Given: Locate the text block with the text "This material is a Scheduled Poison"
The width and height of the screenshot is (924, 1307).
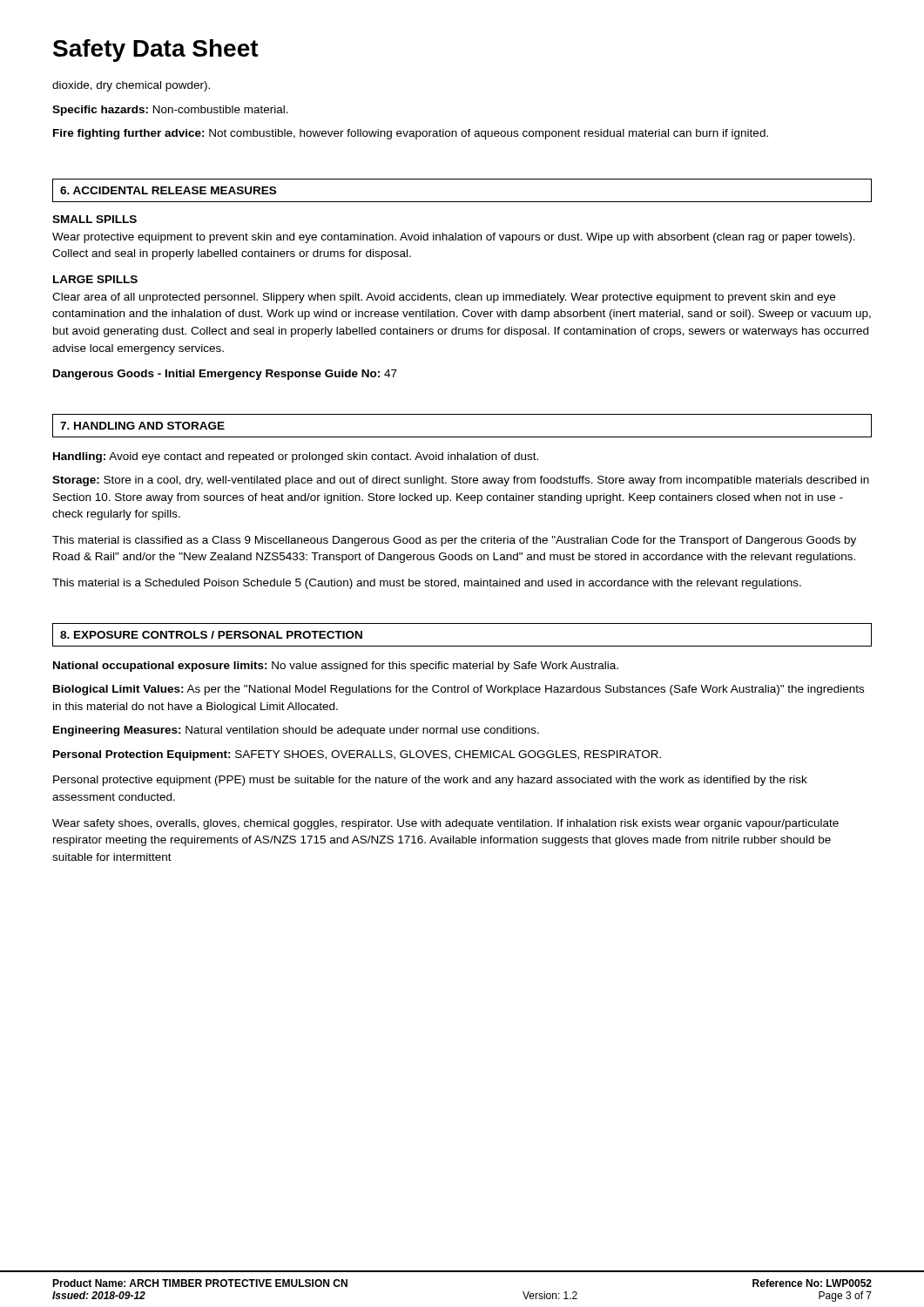Looking at the screenshot, I should pos(427,583).
